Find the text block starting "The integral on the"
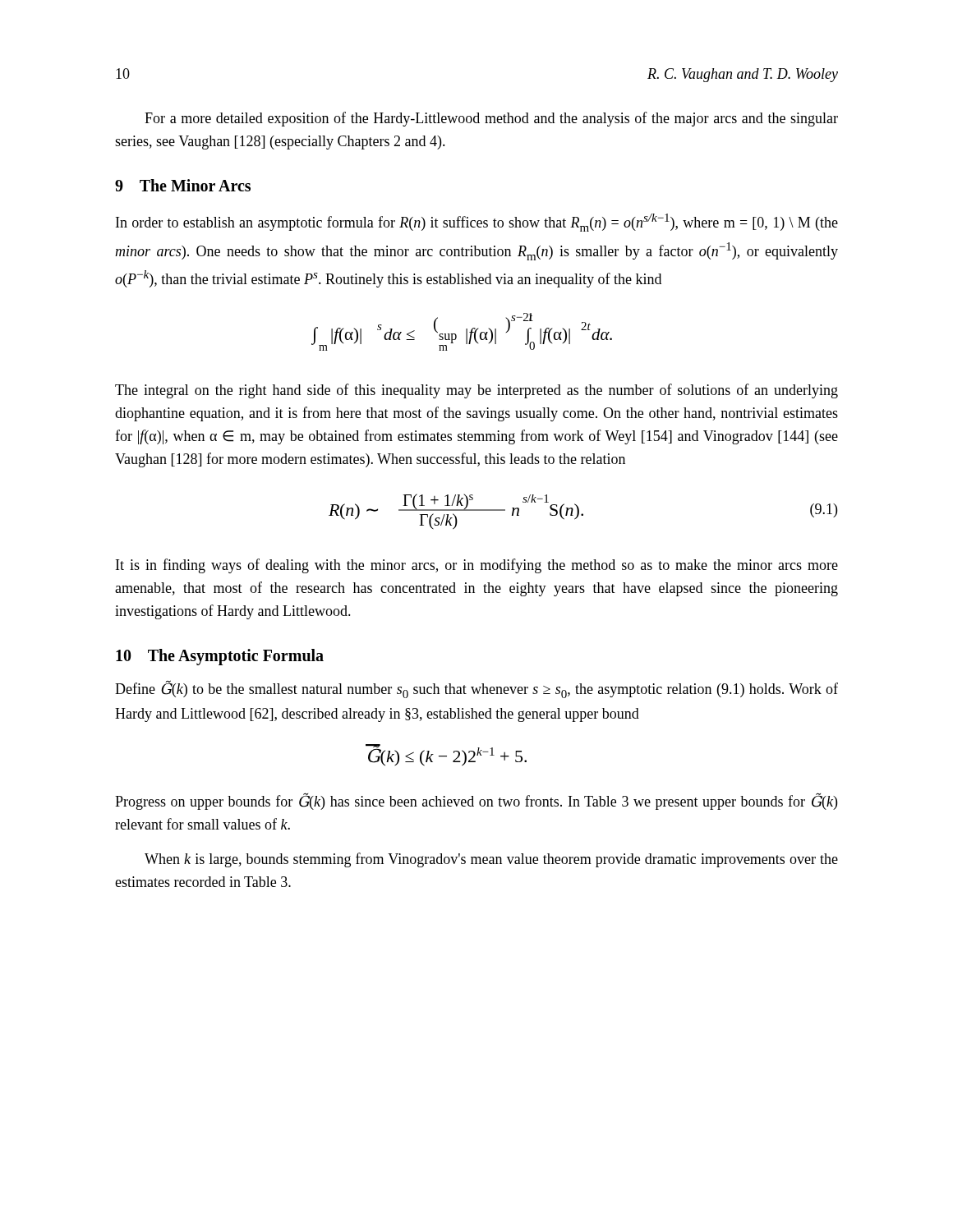The width and height of the screenshot is (953, 1232). click(x=476, y=426)
